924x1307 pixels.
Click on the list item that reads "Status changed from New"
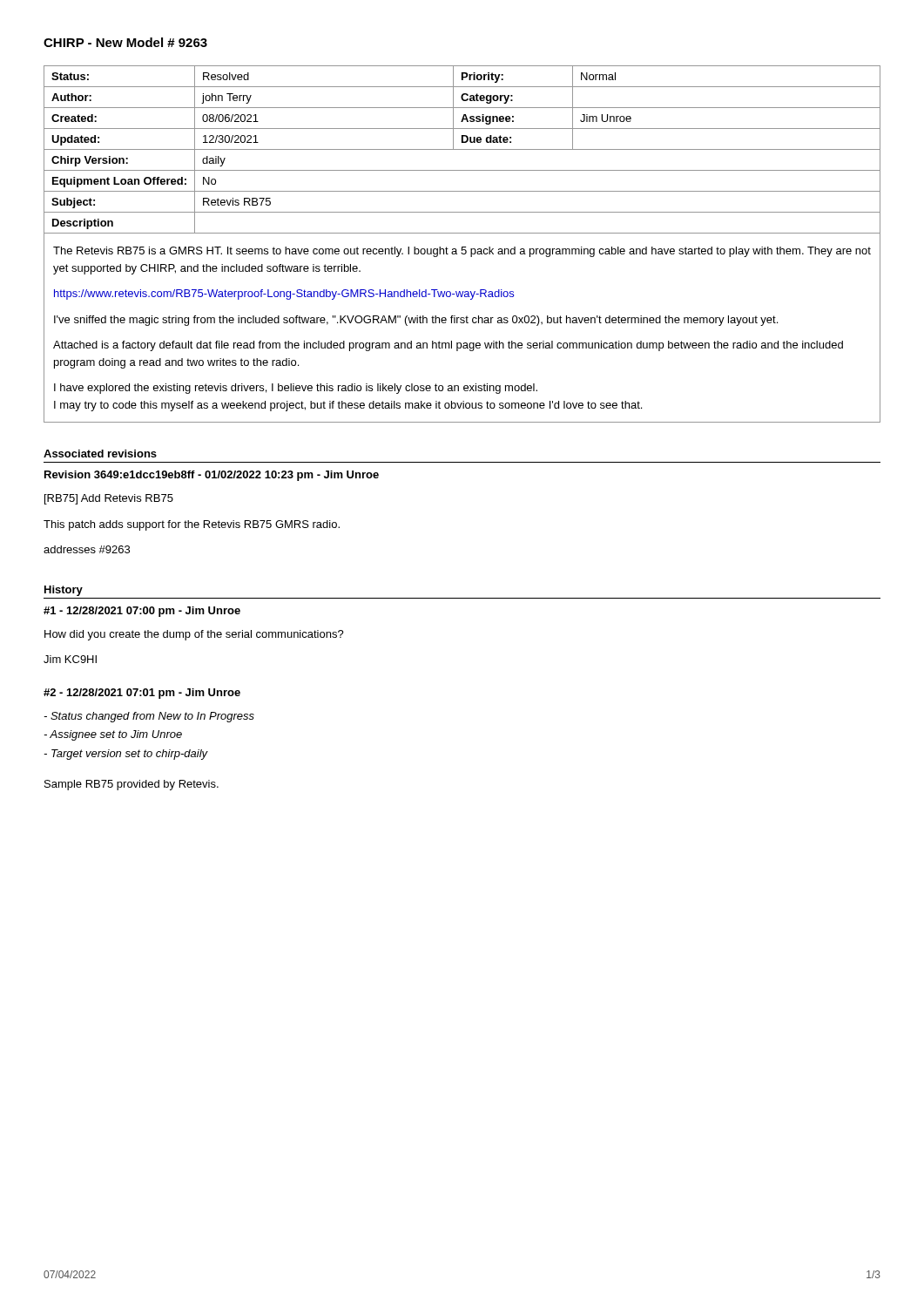[x=149, y=715]
